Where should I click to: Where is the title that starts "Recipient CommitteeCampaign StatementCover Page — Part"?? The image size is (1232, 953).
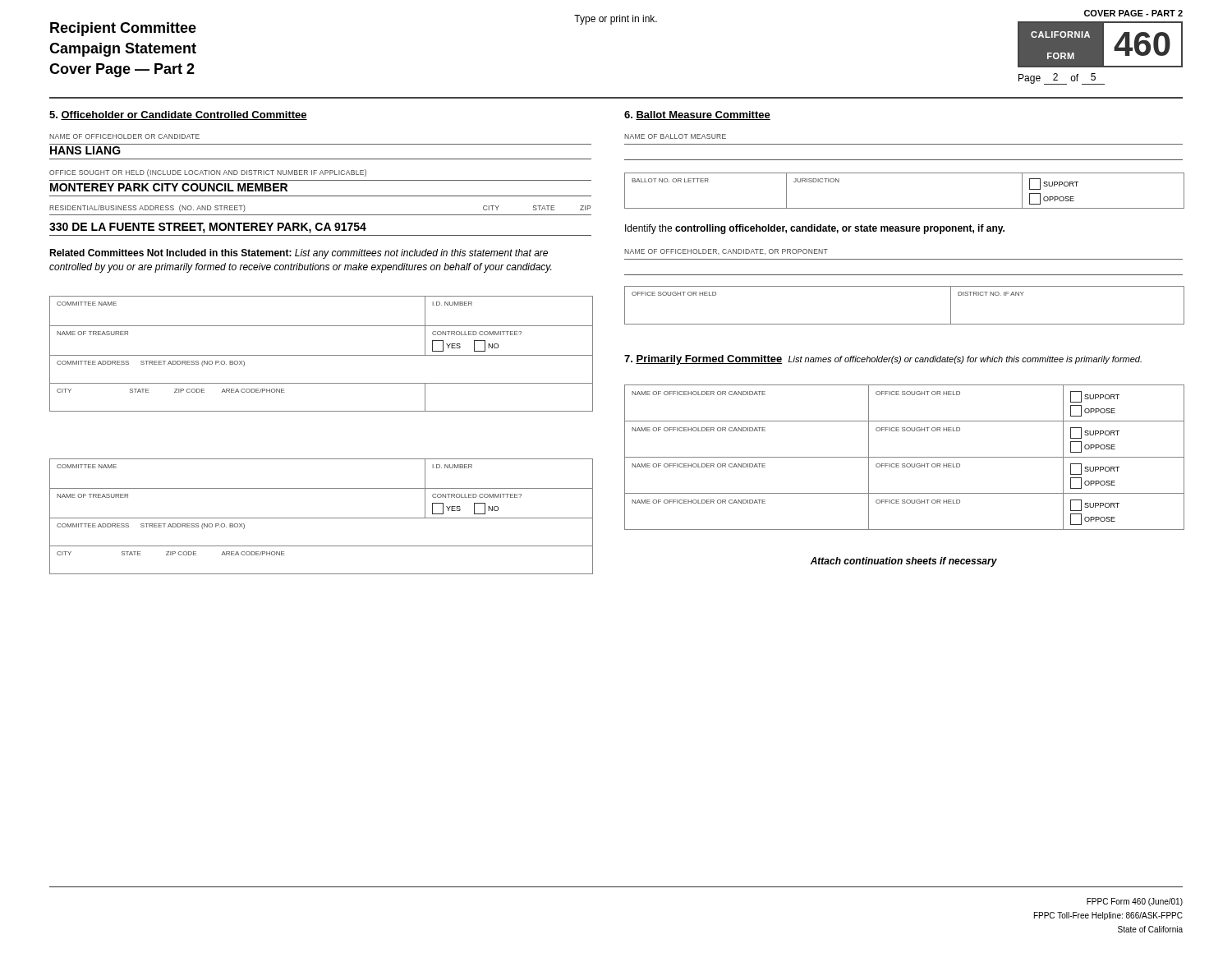tap(123, 49)
